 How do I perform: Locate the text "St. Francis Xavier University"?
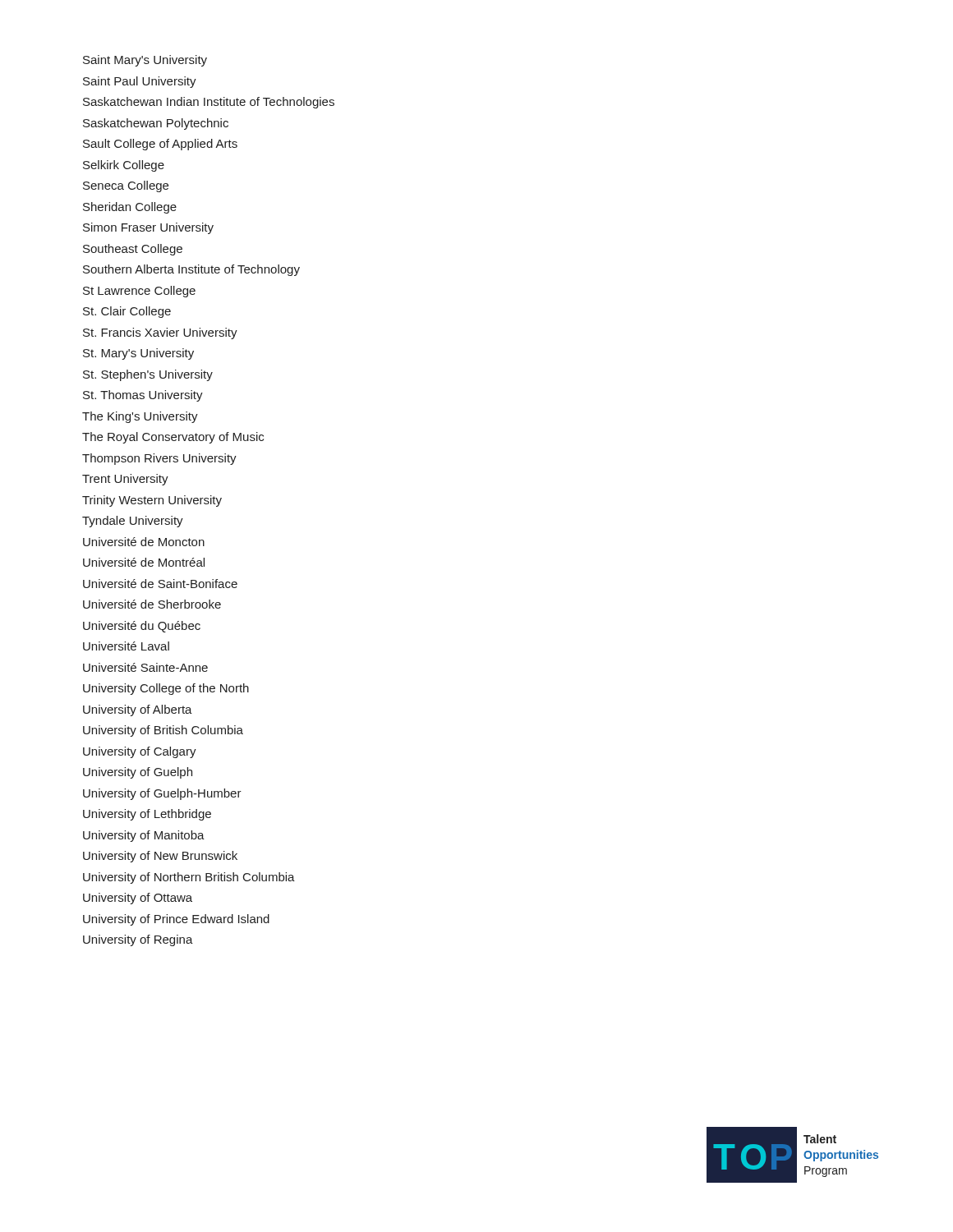160,332
